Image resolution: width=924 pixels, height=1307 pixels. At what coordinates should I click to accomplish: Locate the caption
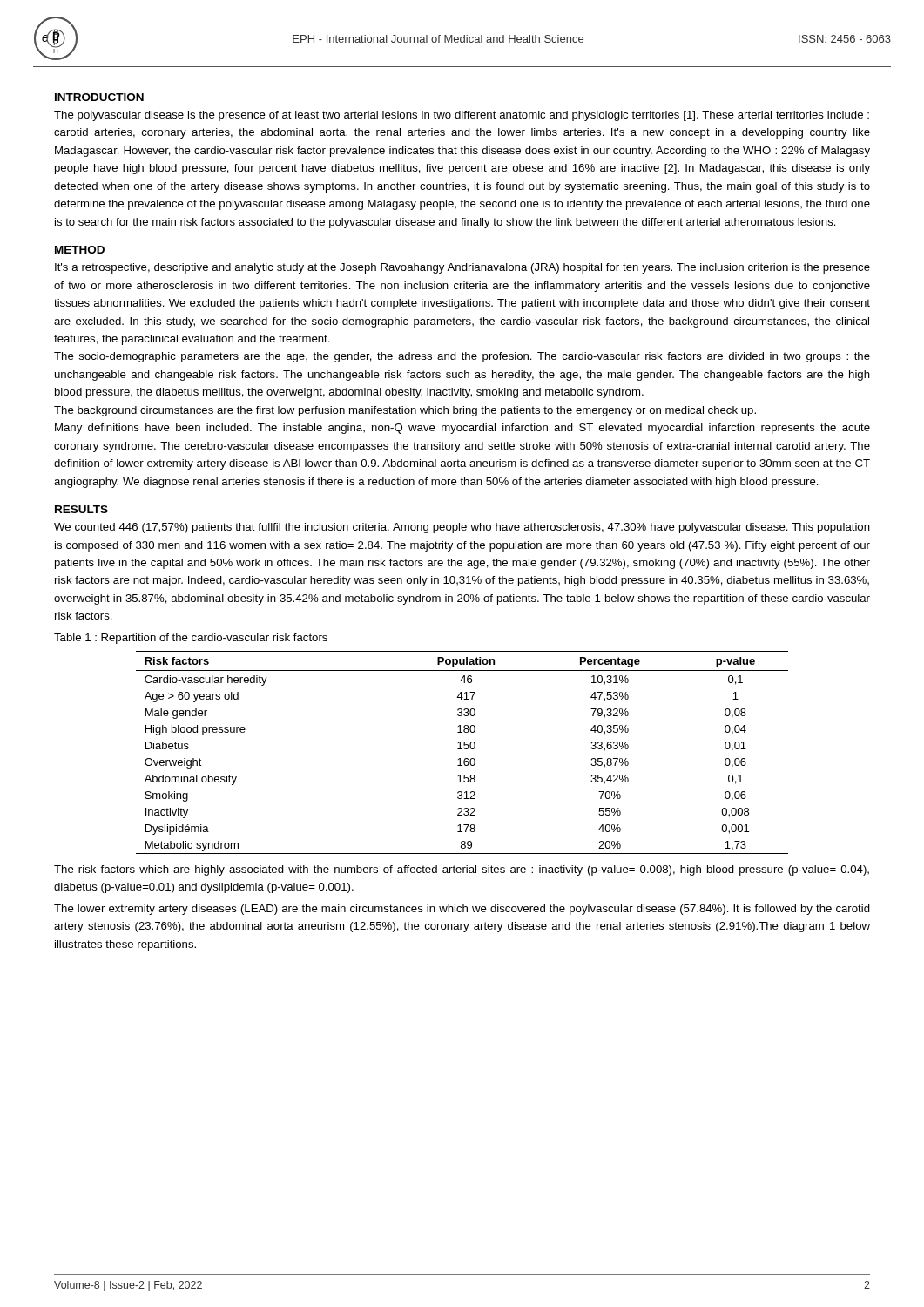click(x=191, y=637)
